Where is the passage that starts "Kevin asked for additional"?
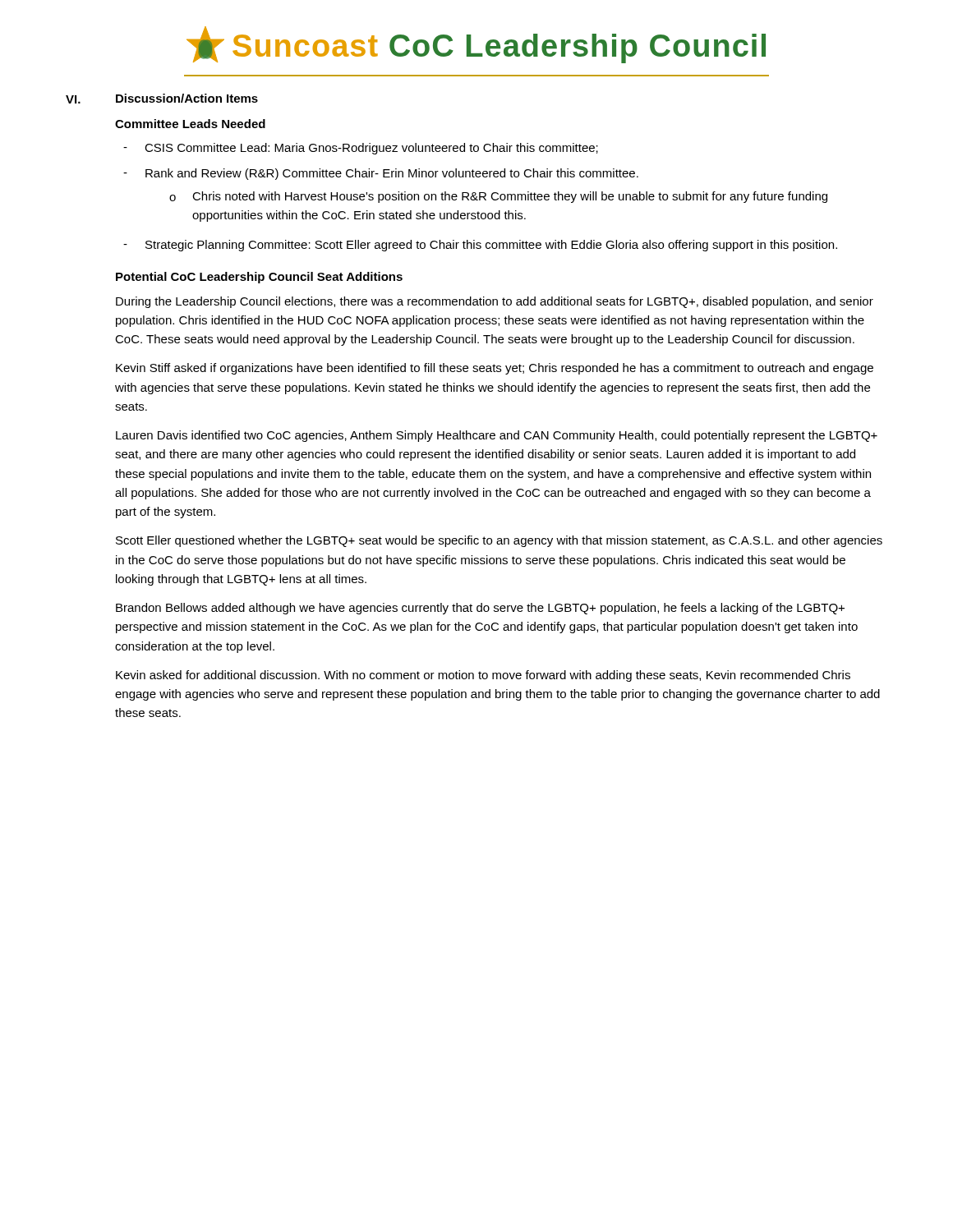The height and width of the screenshot is (1232, 953). click(x=498, y=694)
